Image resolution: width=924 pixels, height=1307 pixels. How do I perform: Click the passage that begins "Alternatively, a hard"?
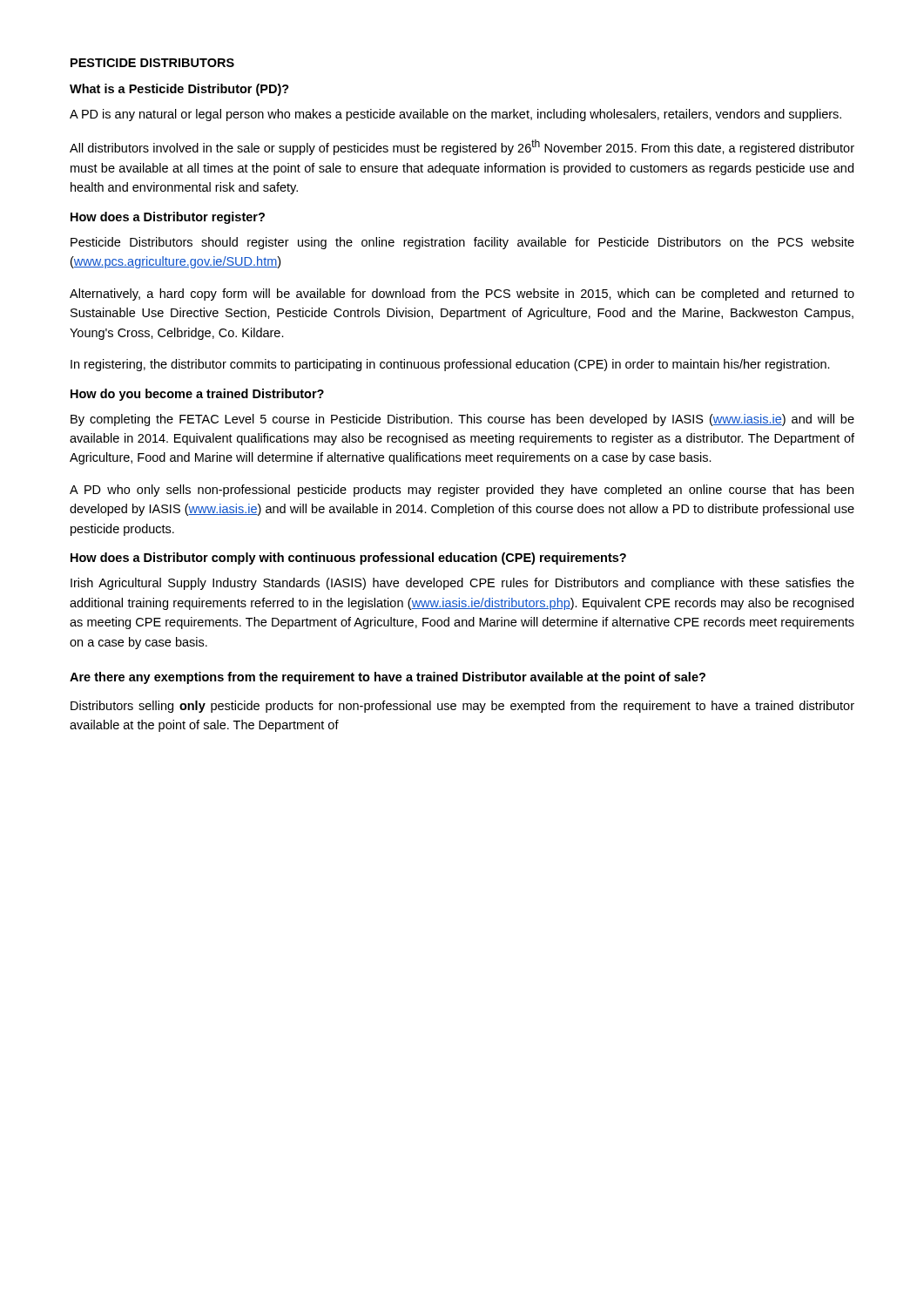click(462, 313)
